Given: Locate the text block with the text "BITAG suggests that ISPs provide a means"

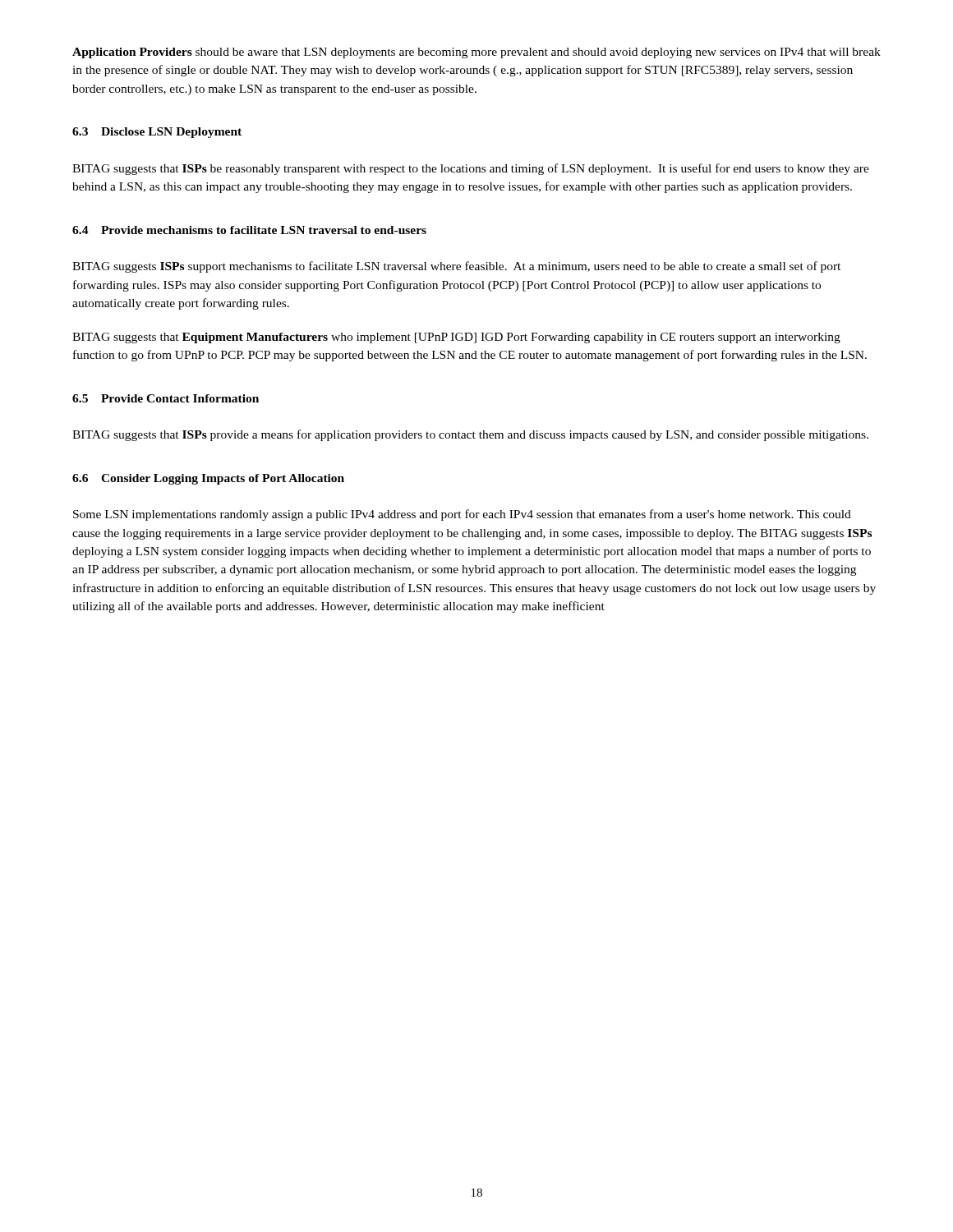Looking at the screenshot, I should [x=476, y=435].
